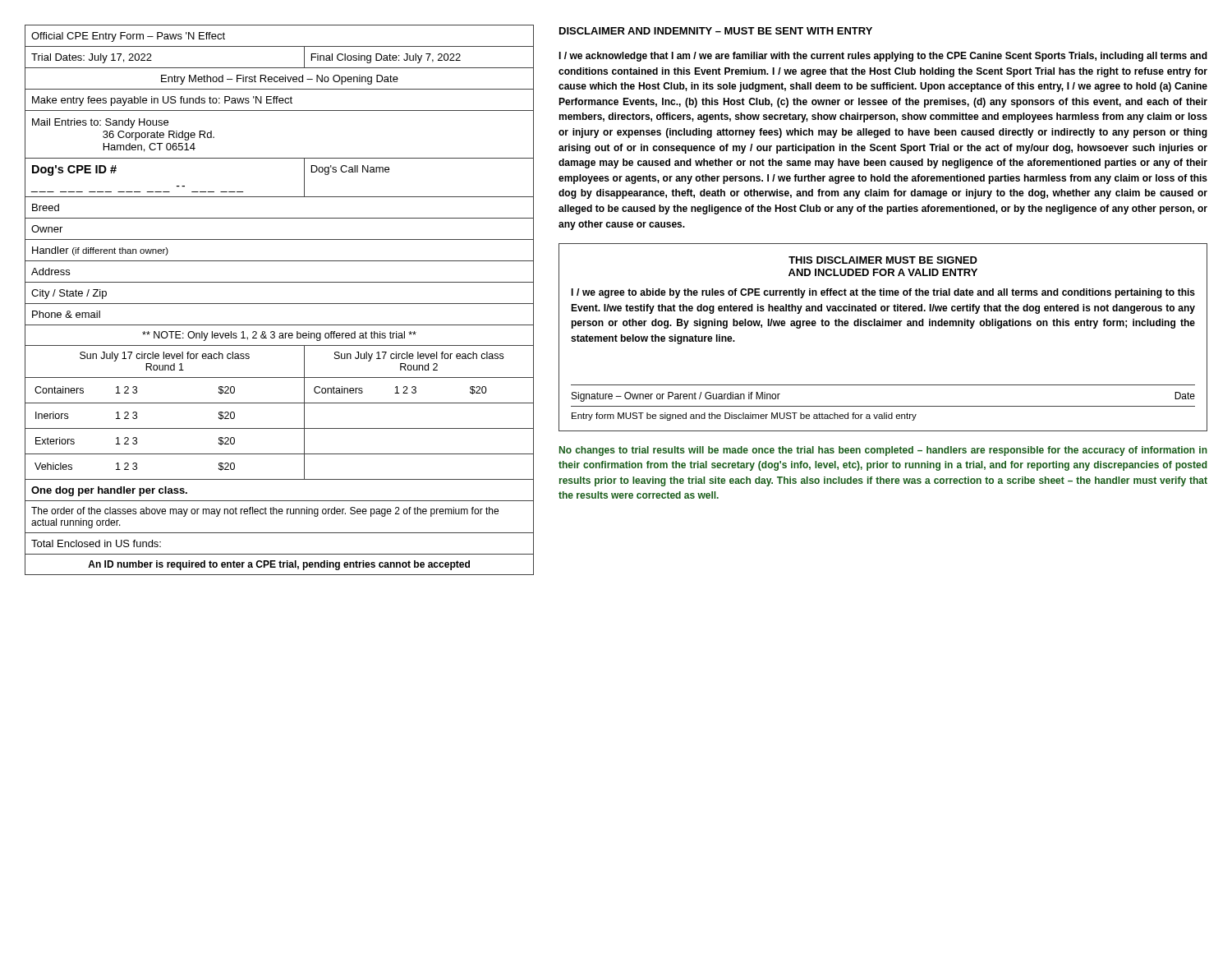Locate the text block with the text "No changes to"
1232x953 pixels.
coord(883,473)
